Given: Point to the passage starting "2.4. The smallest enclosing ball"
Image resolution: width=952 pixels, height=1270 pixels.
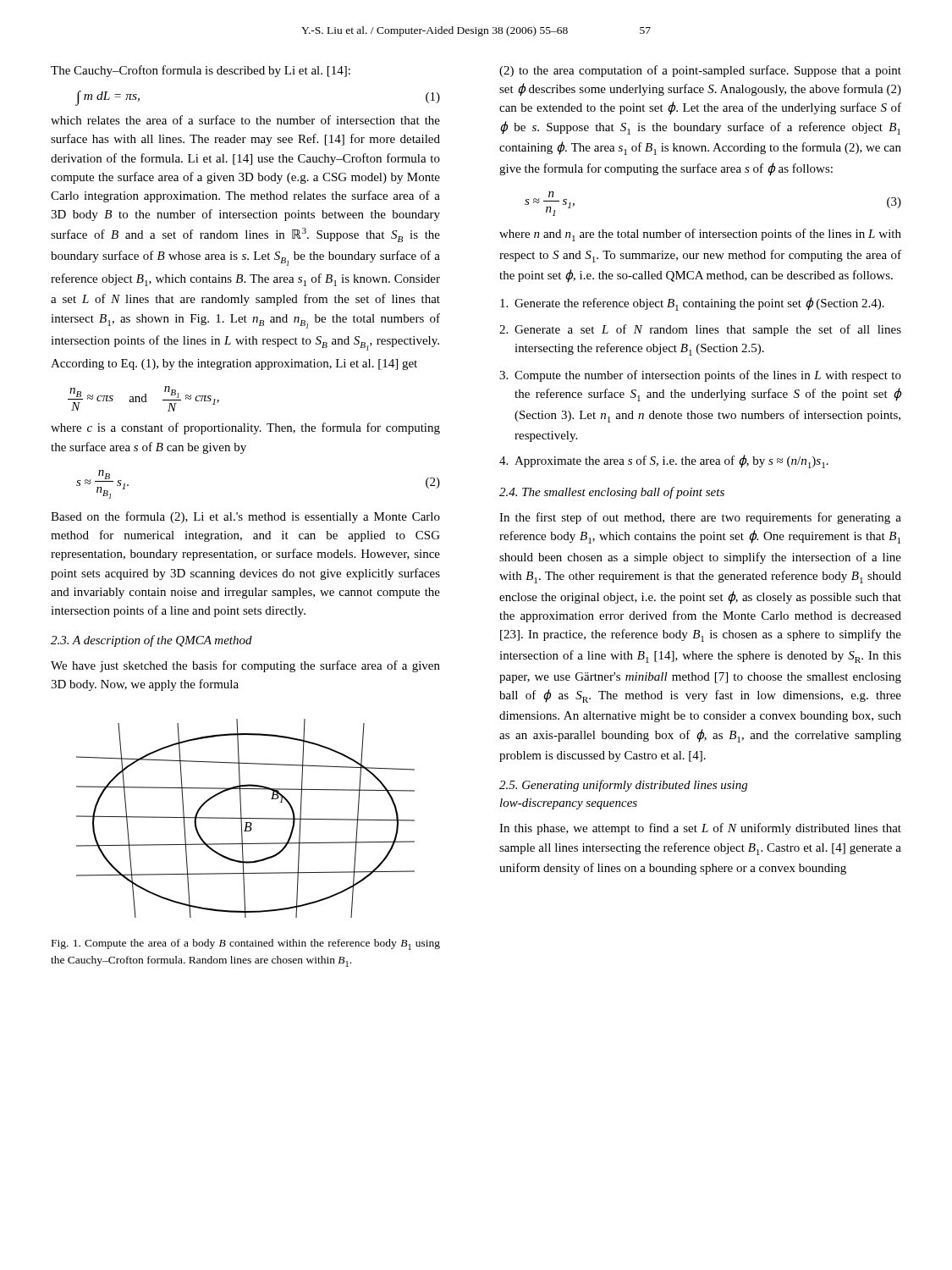Looking at the screenshot, I should (612, 492).
